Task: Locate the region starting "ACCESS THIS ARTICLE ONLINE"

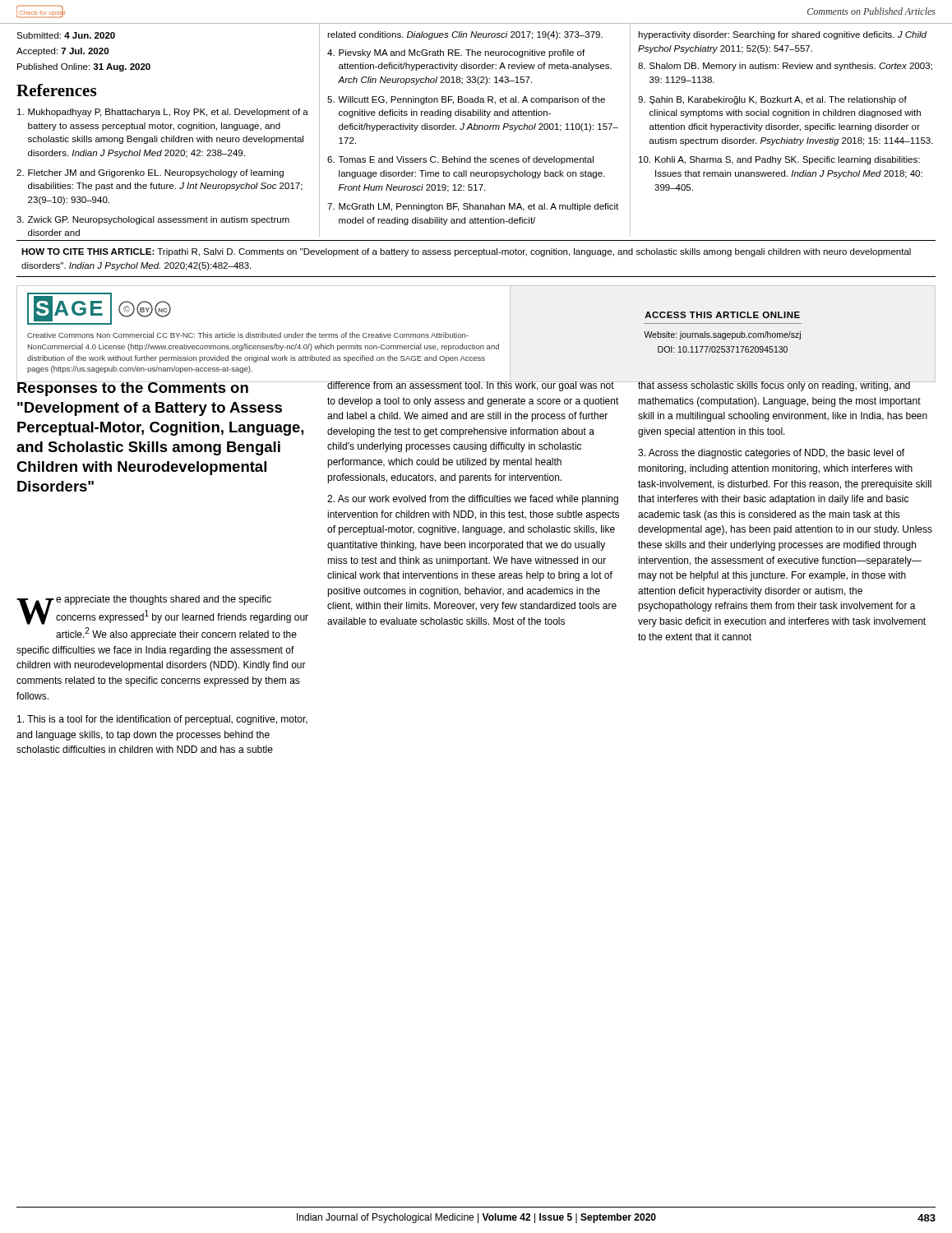Action: 723,334
